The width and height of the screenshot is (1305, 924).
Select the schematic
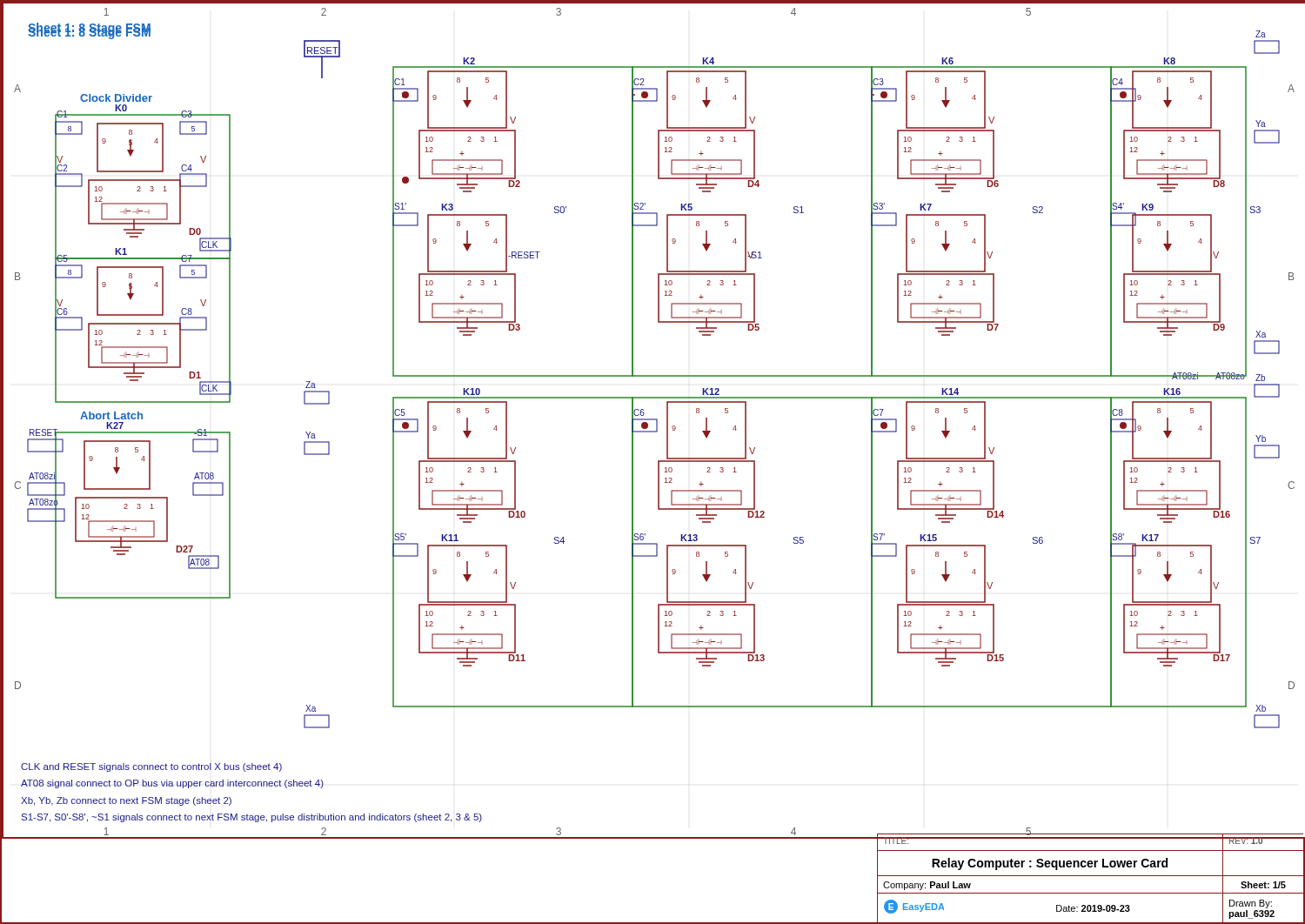click(653, 420)
